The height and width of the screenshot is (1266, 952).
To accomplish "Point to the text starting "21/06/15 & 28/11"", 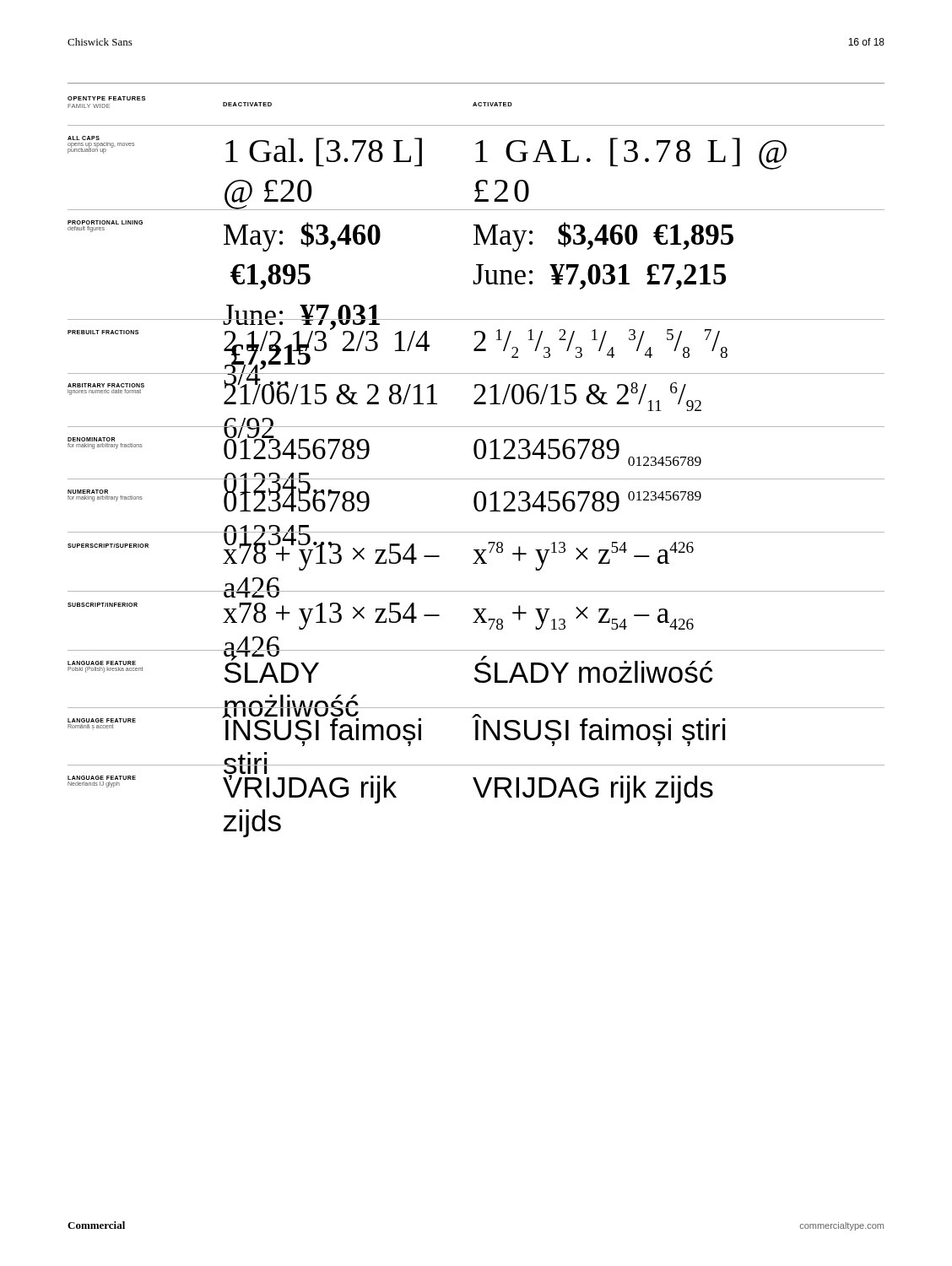I will click(x=587, y=396).
